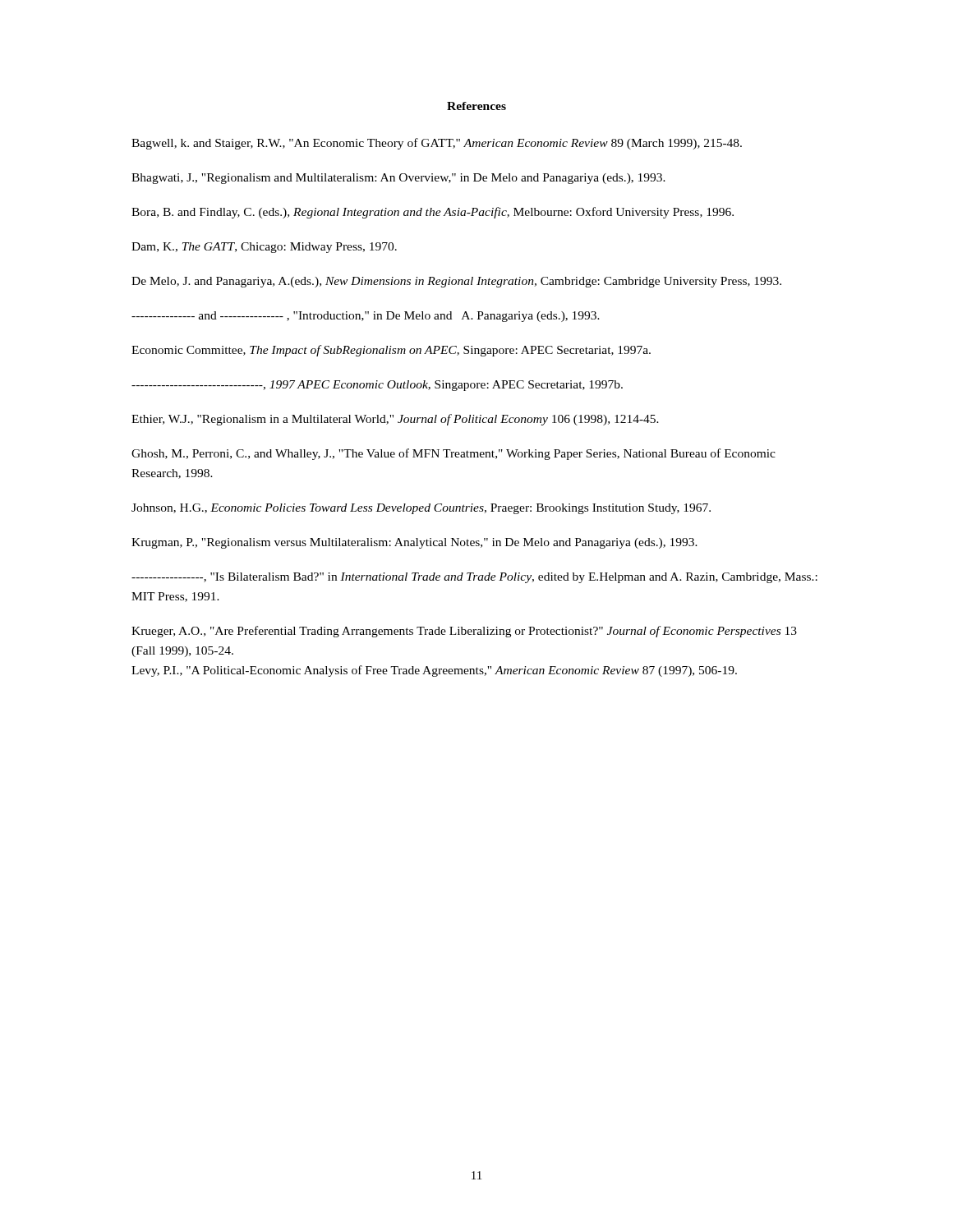Viewport: 953px width, 1232px height.
Task: Find the region starting "De Melo, J."
Action: (x=457, y=281)
